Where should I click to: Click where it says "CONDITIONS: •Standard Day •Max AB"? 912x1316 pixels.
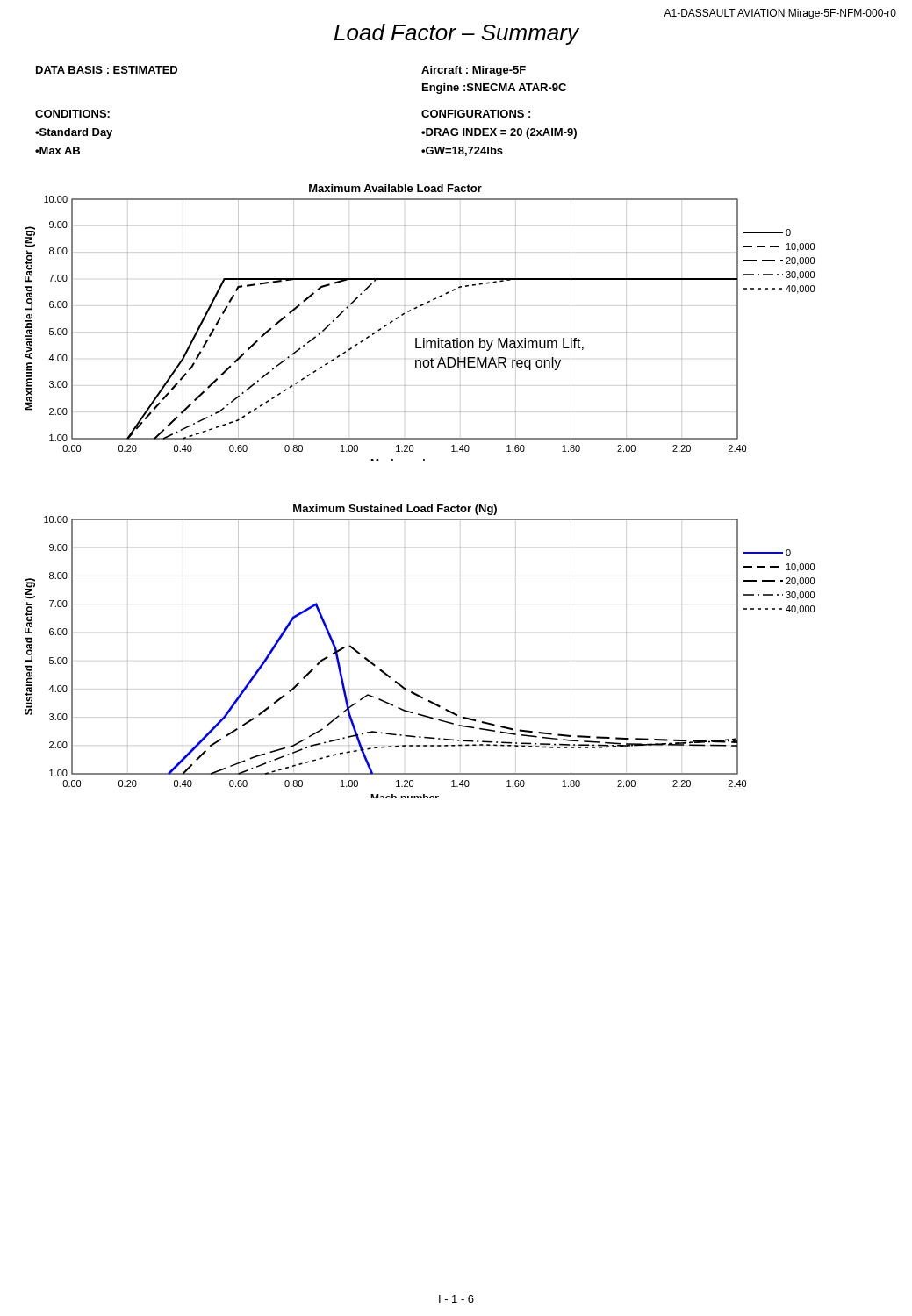[x=74, y=132]
